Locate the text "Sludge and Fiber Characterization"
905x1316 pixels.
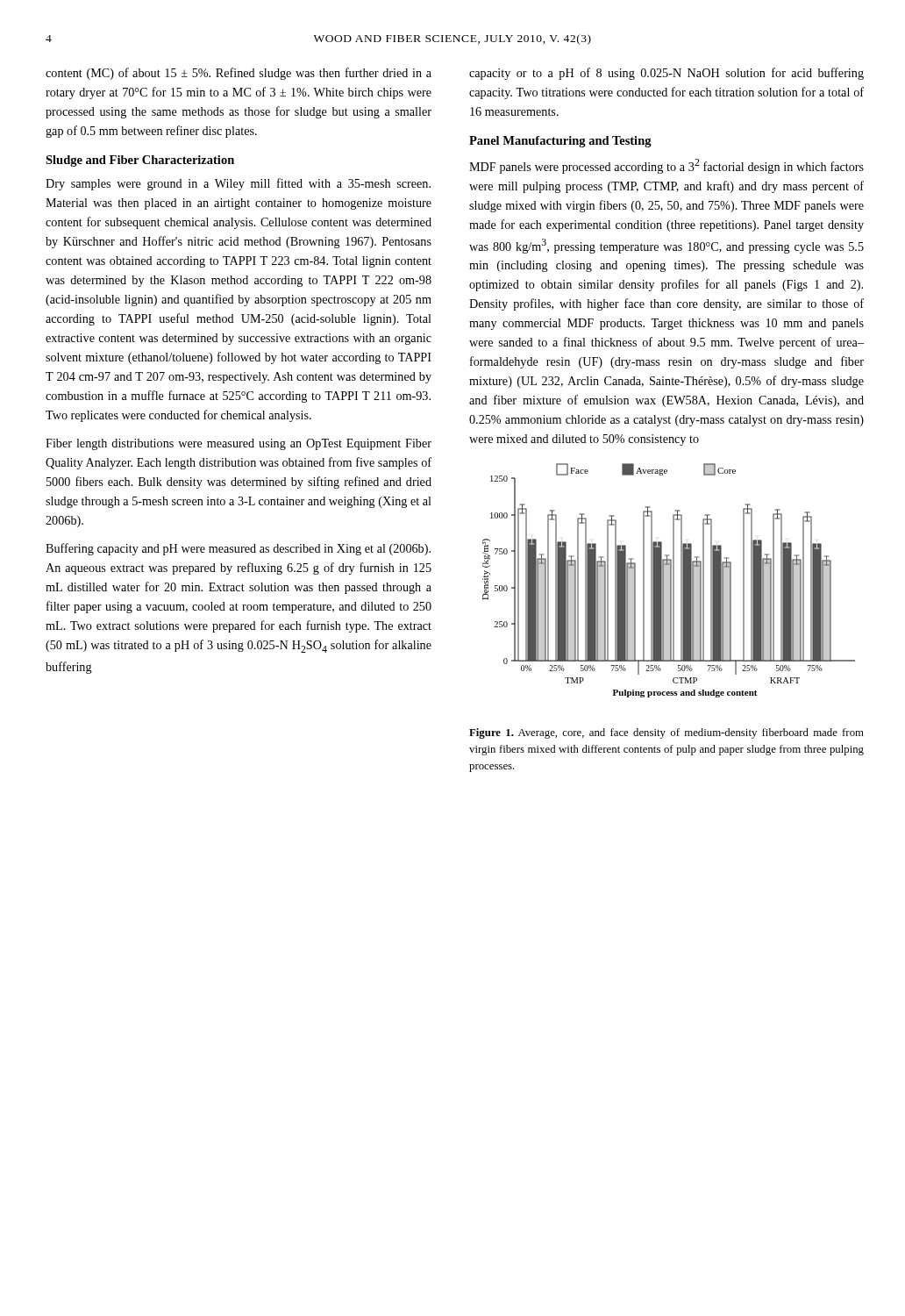pyautogui.click(x=140, y=160)
